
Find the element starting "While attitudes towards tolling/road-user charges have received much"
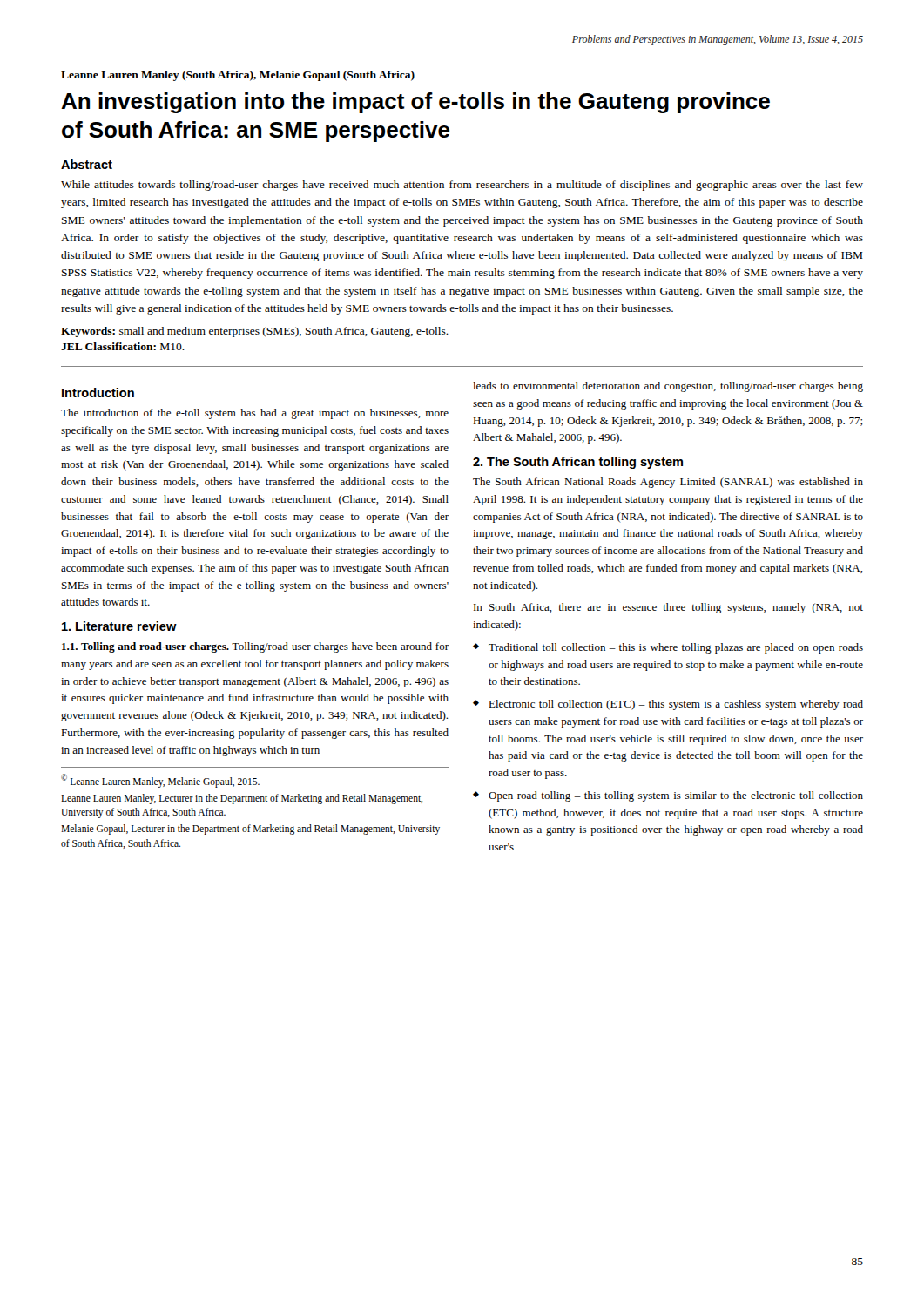462,246
